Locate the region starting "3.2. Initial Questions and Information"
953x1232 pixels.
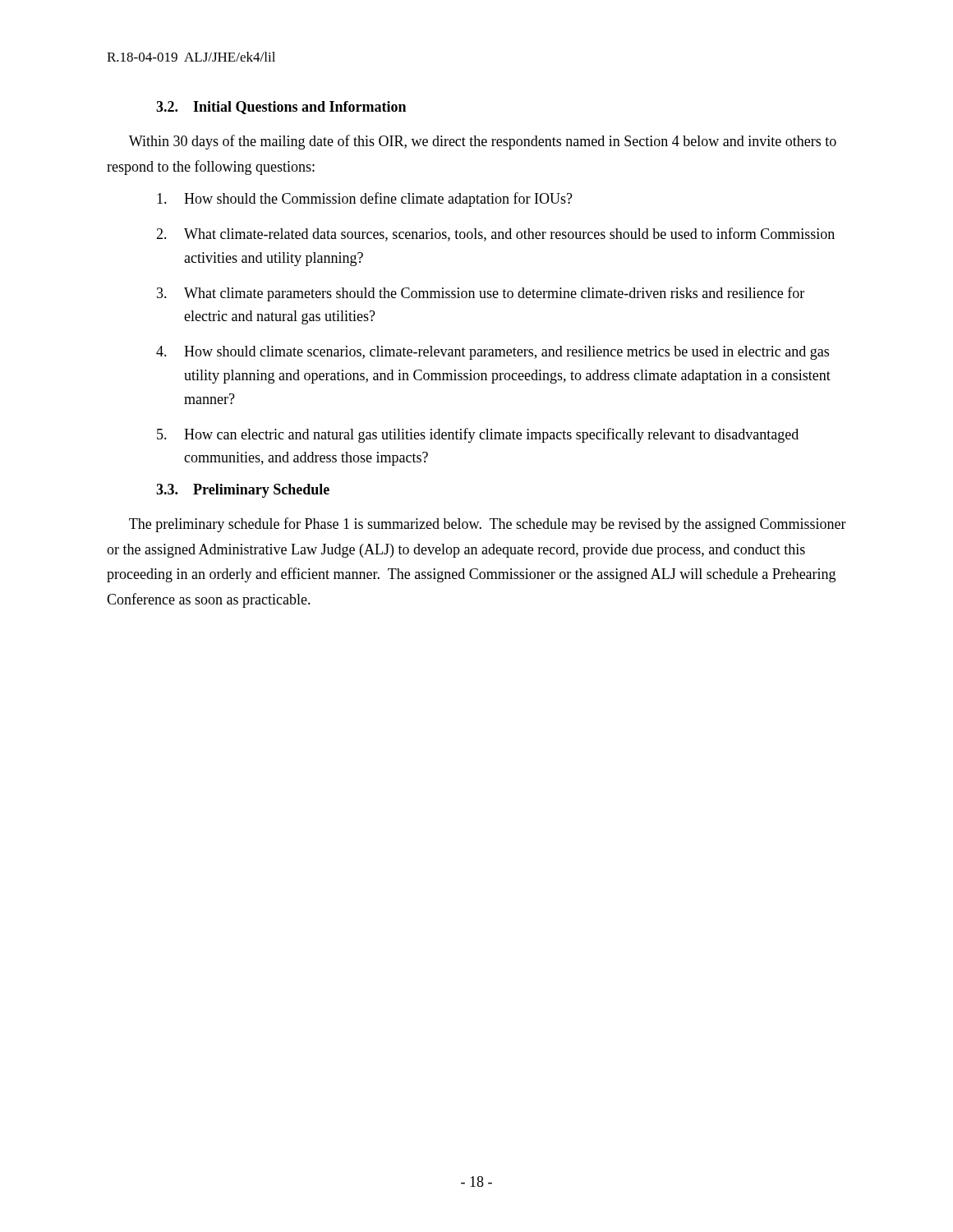[x=281, y=107]
